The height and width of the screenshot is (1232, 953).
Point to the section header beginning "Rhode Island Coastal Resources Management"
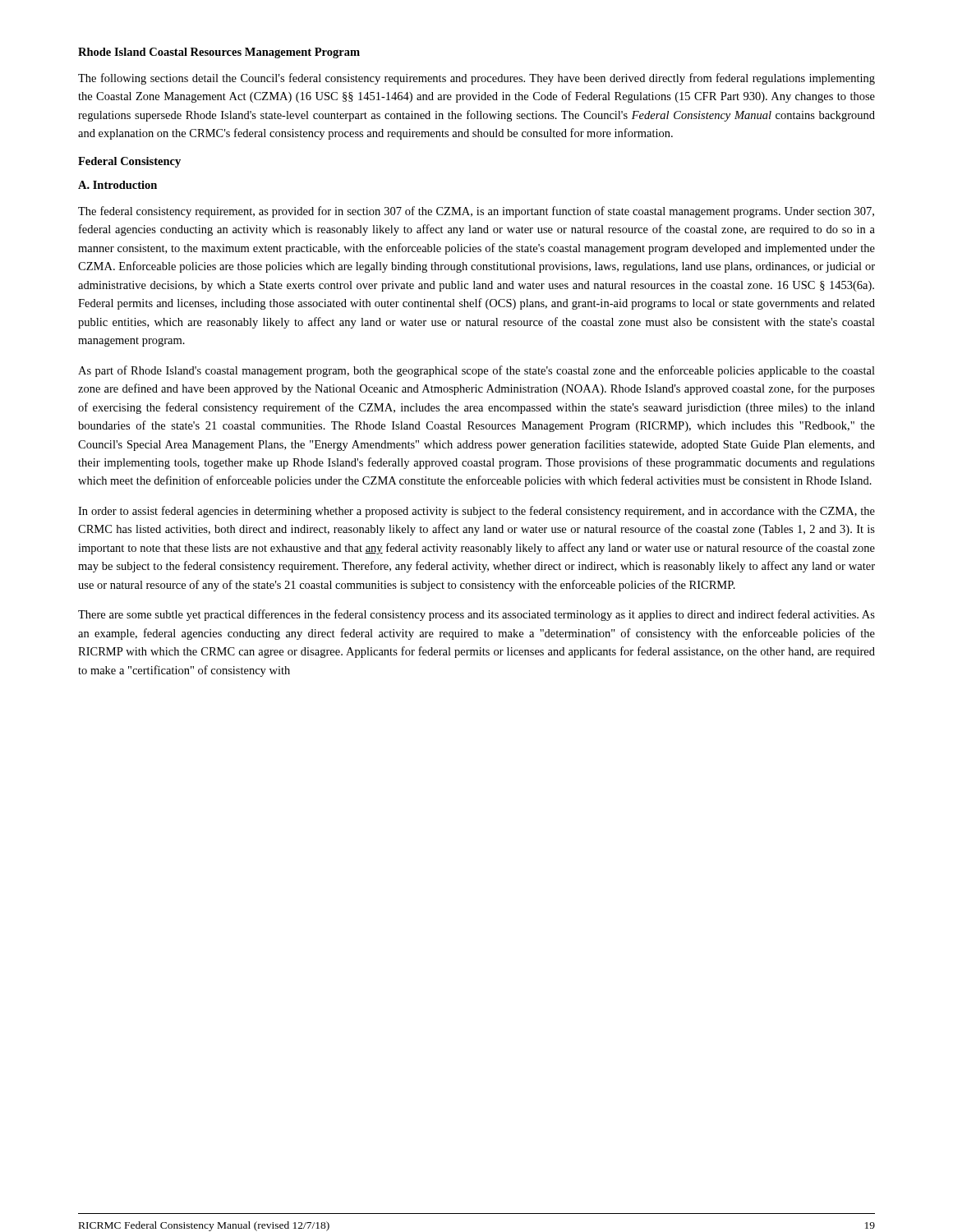(x=219, y=52)
